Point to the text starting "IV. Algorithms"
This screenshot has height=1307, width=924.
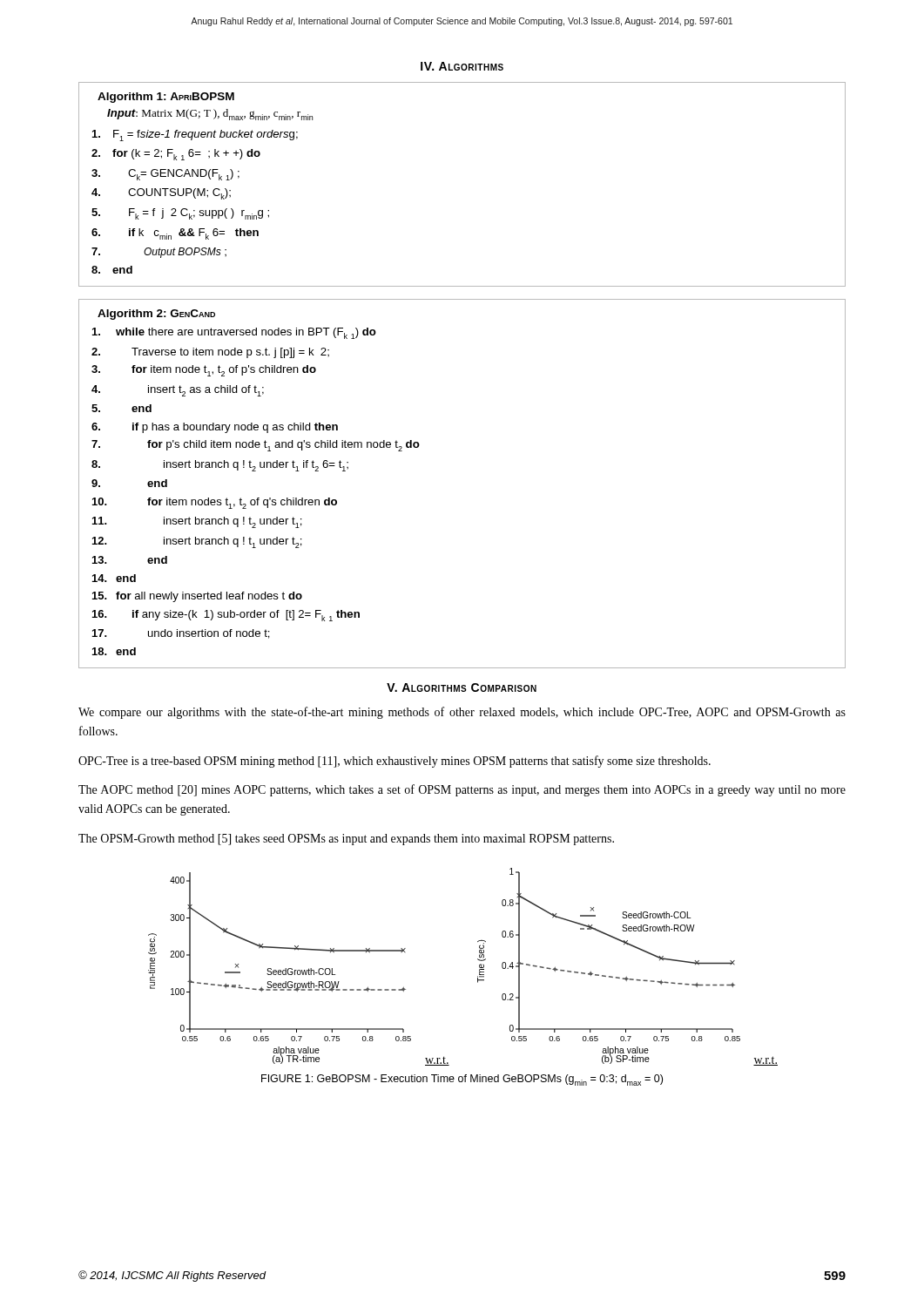pos(462,66)
